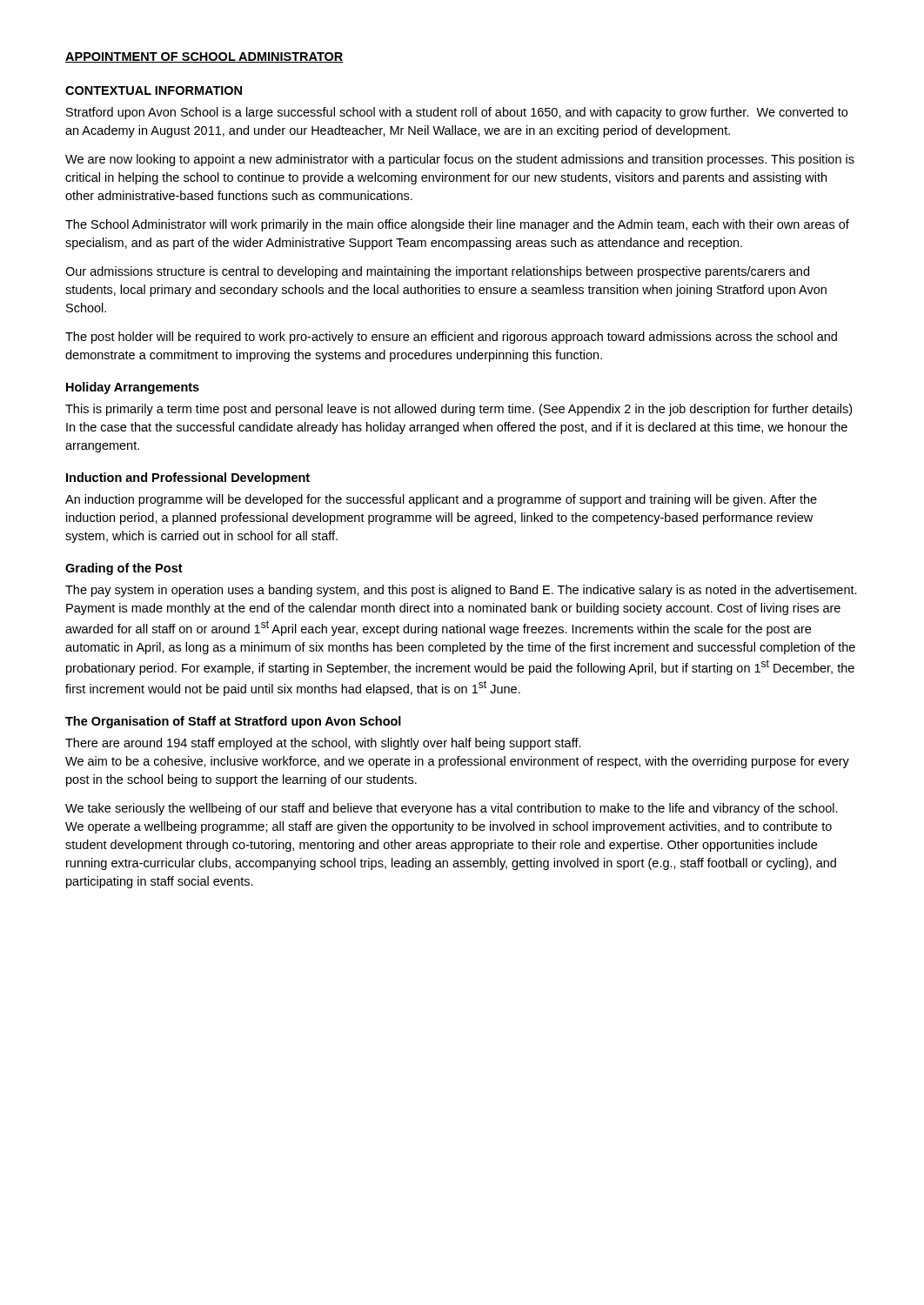Where is the passage that starts "The post holder will be required"?
Screen dimensions: 1305x924
tap(452, 346)
